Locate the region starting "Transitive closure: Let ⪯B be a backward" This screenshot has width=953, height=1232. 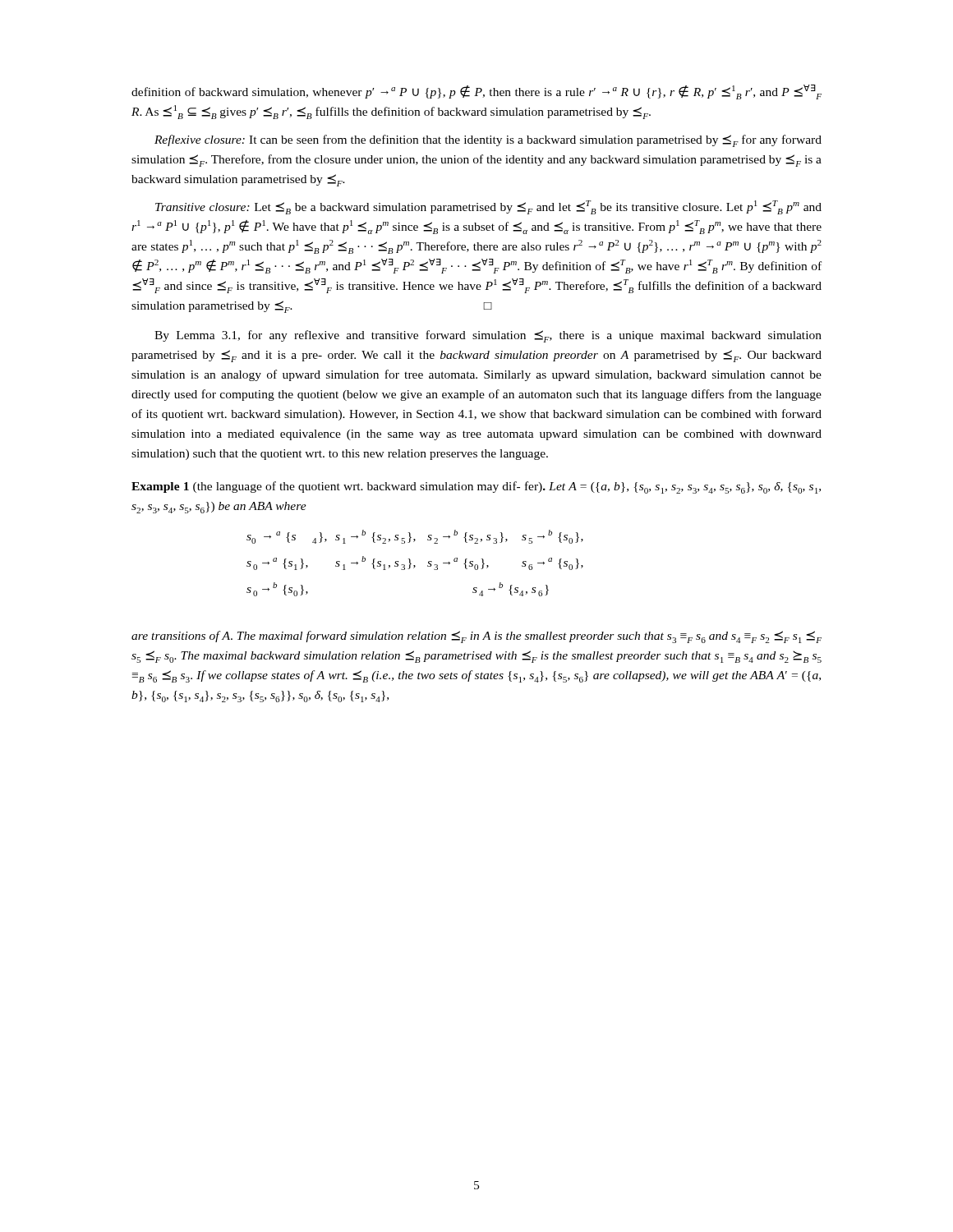(476, 256)
